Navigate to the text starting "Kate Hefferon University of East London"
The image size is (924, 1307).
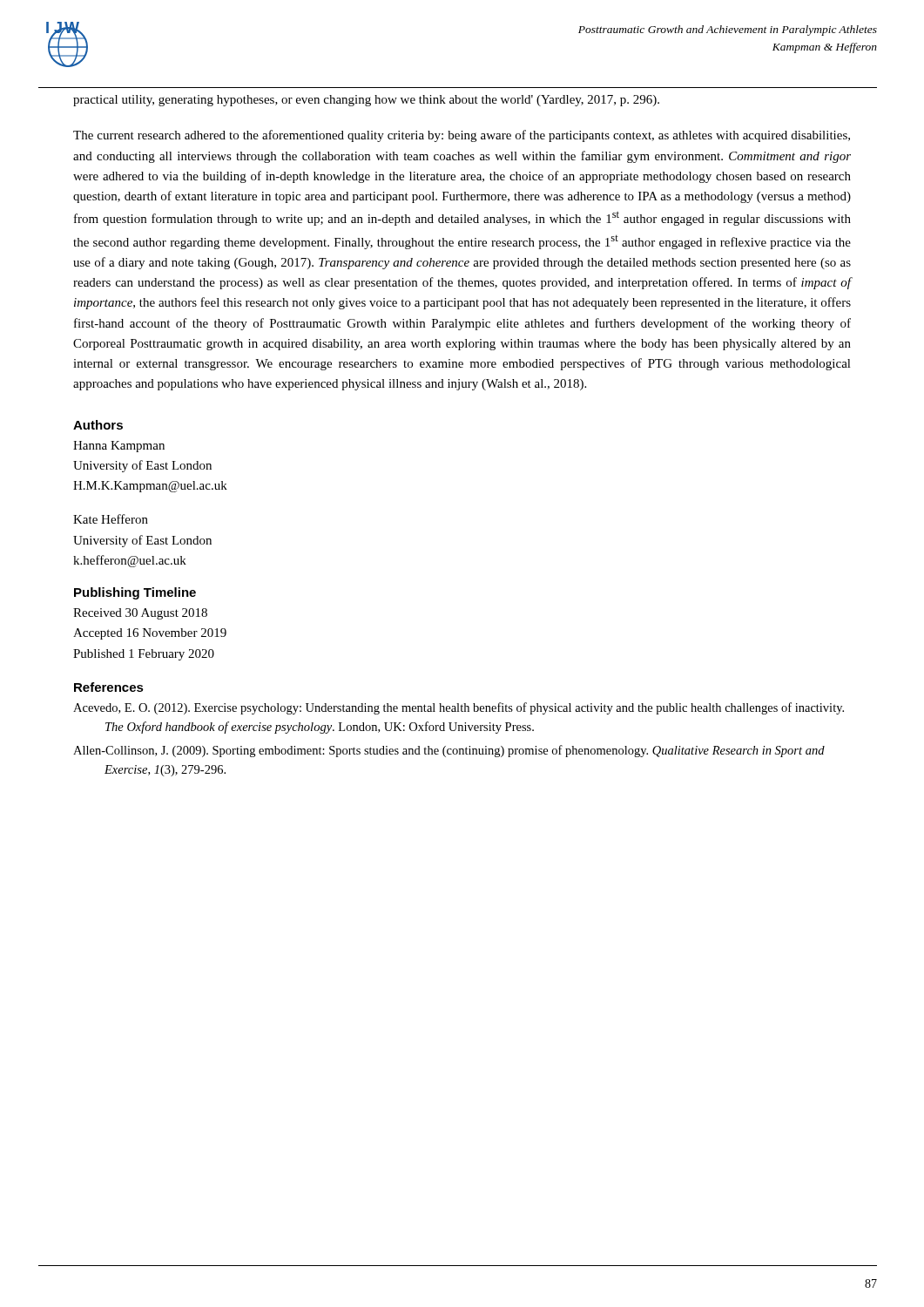143,540
